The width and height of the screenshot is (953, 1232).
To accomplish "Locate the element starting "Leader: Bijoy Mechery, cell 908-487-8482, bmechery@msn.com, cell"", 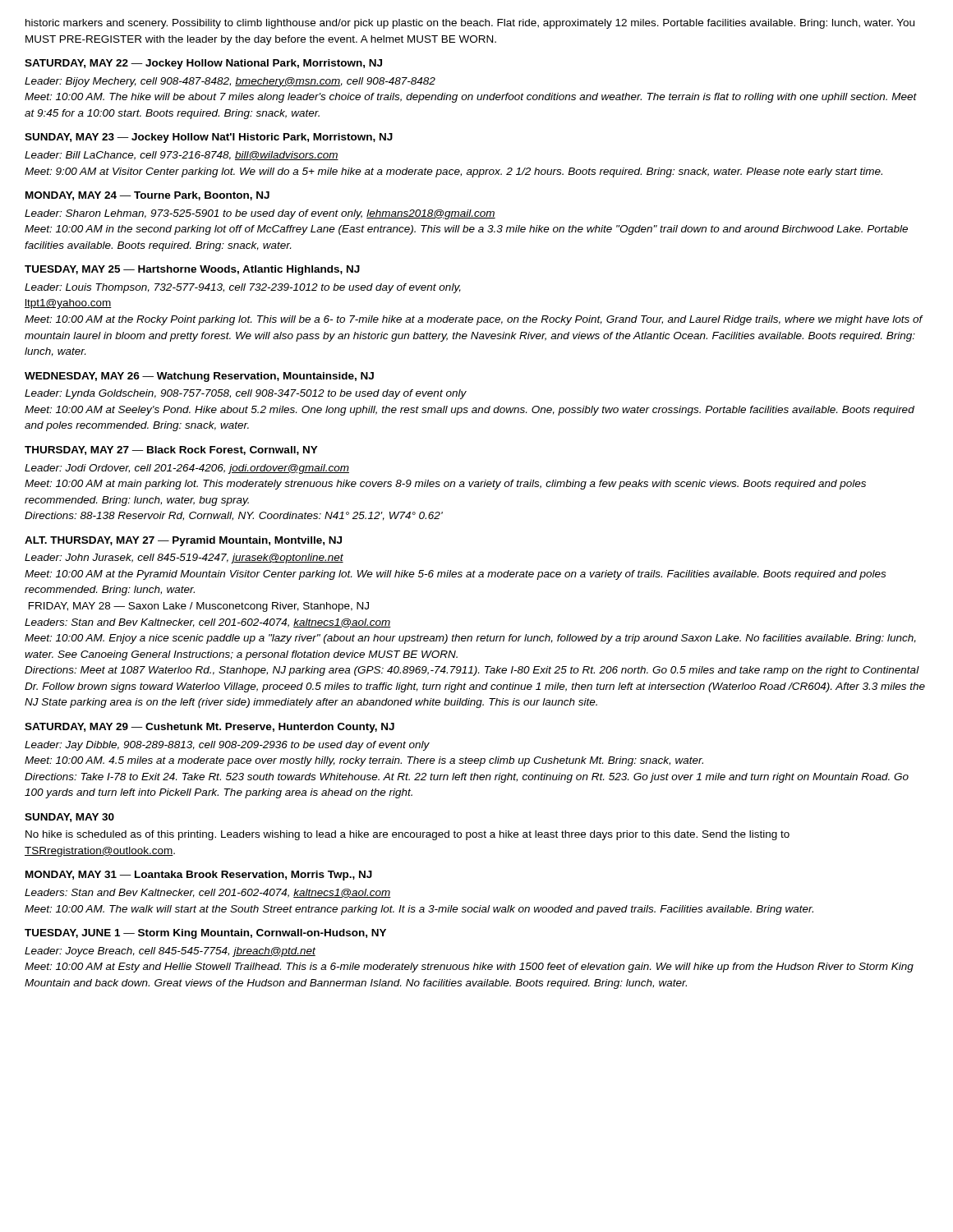I will pos(476,97).
